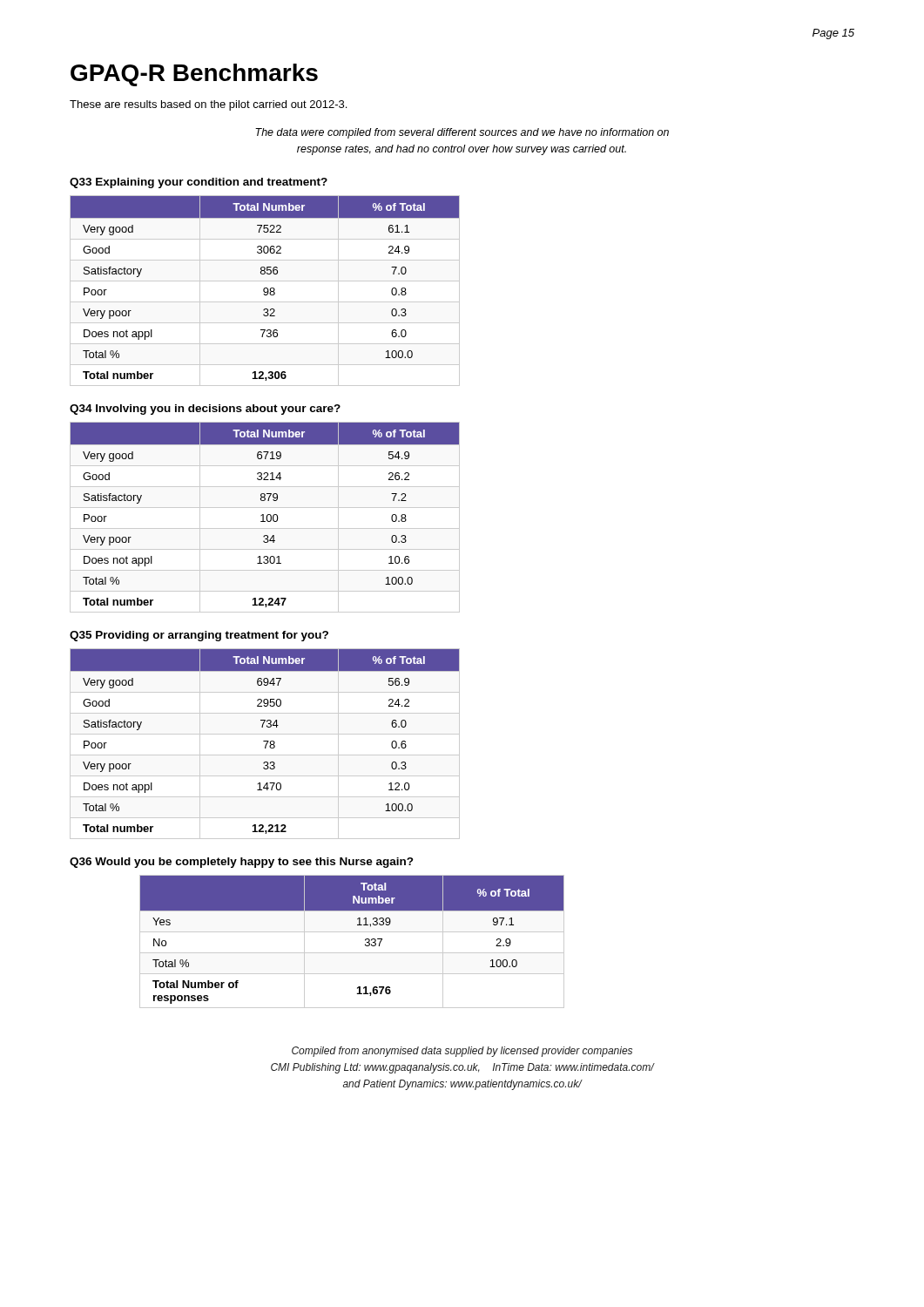Locate the text block starting "Q36 Would you"
The width and height of the screenshot is (924, 1307).
[x=242, y=861]
